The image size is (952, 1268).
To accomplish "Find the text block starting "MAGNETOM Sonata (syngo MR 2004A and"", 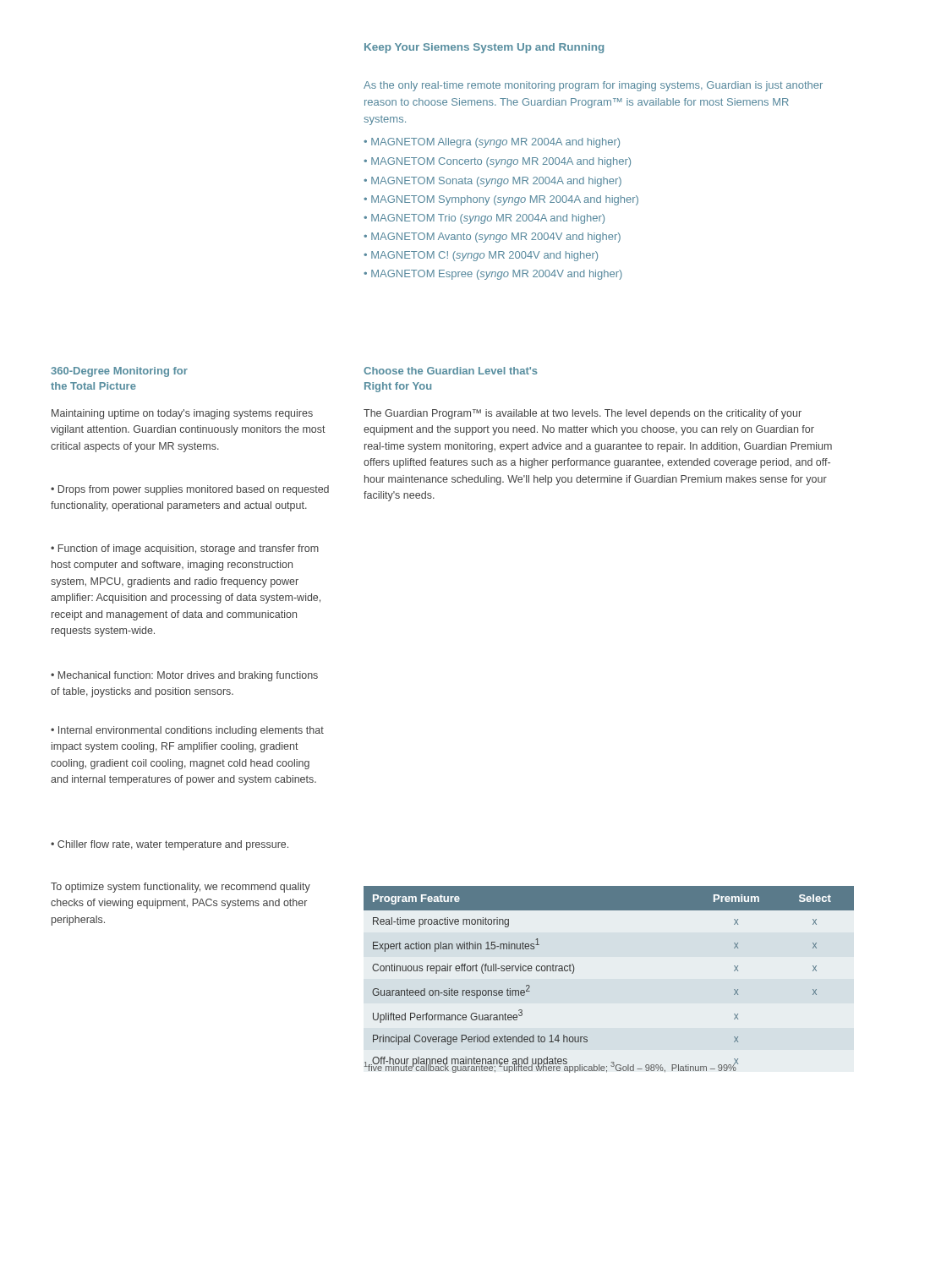I will 598,181.
